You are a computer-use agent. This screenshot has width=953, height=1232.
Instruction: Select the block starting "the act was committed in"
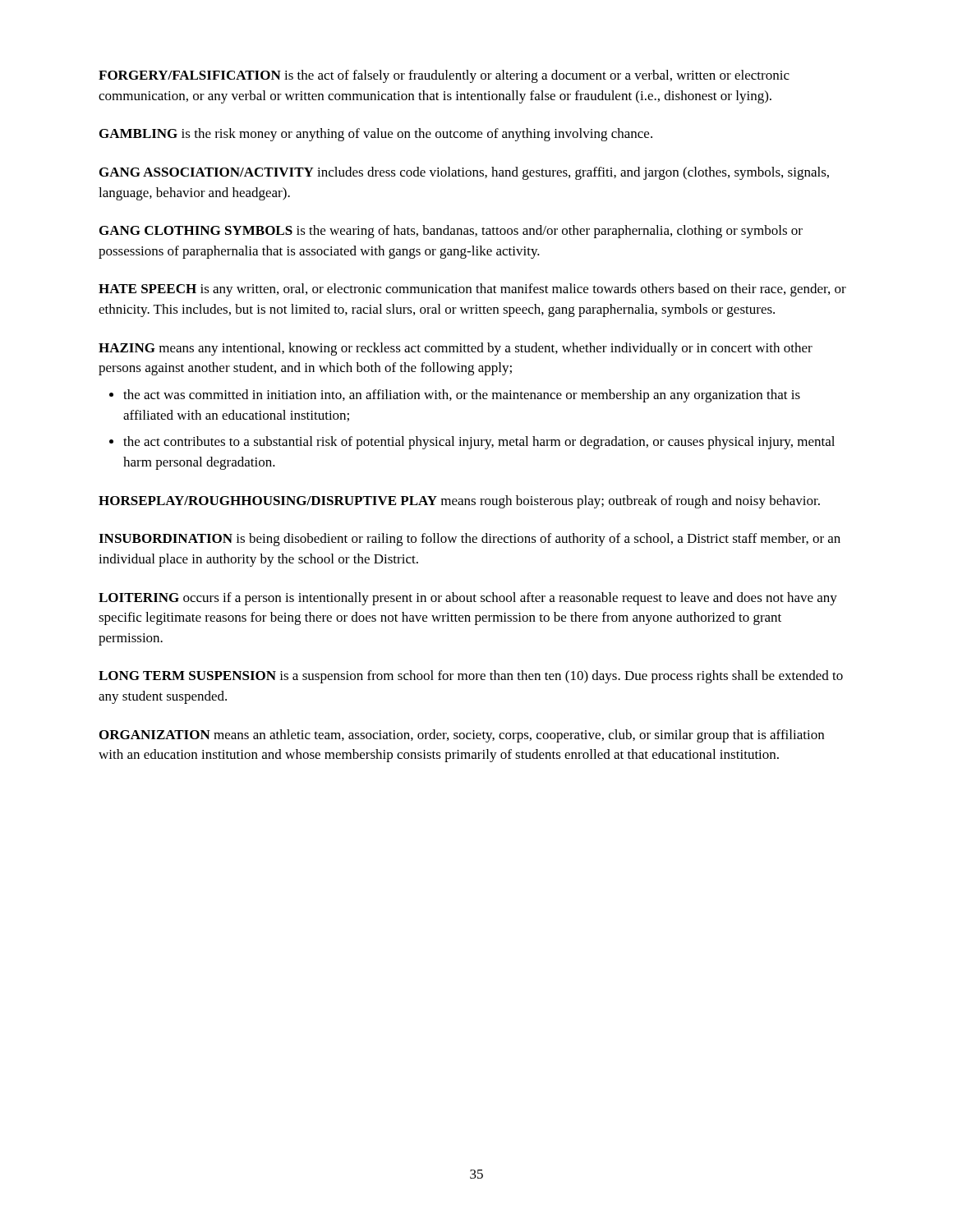click(462, 405)
